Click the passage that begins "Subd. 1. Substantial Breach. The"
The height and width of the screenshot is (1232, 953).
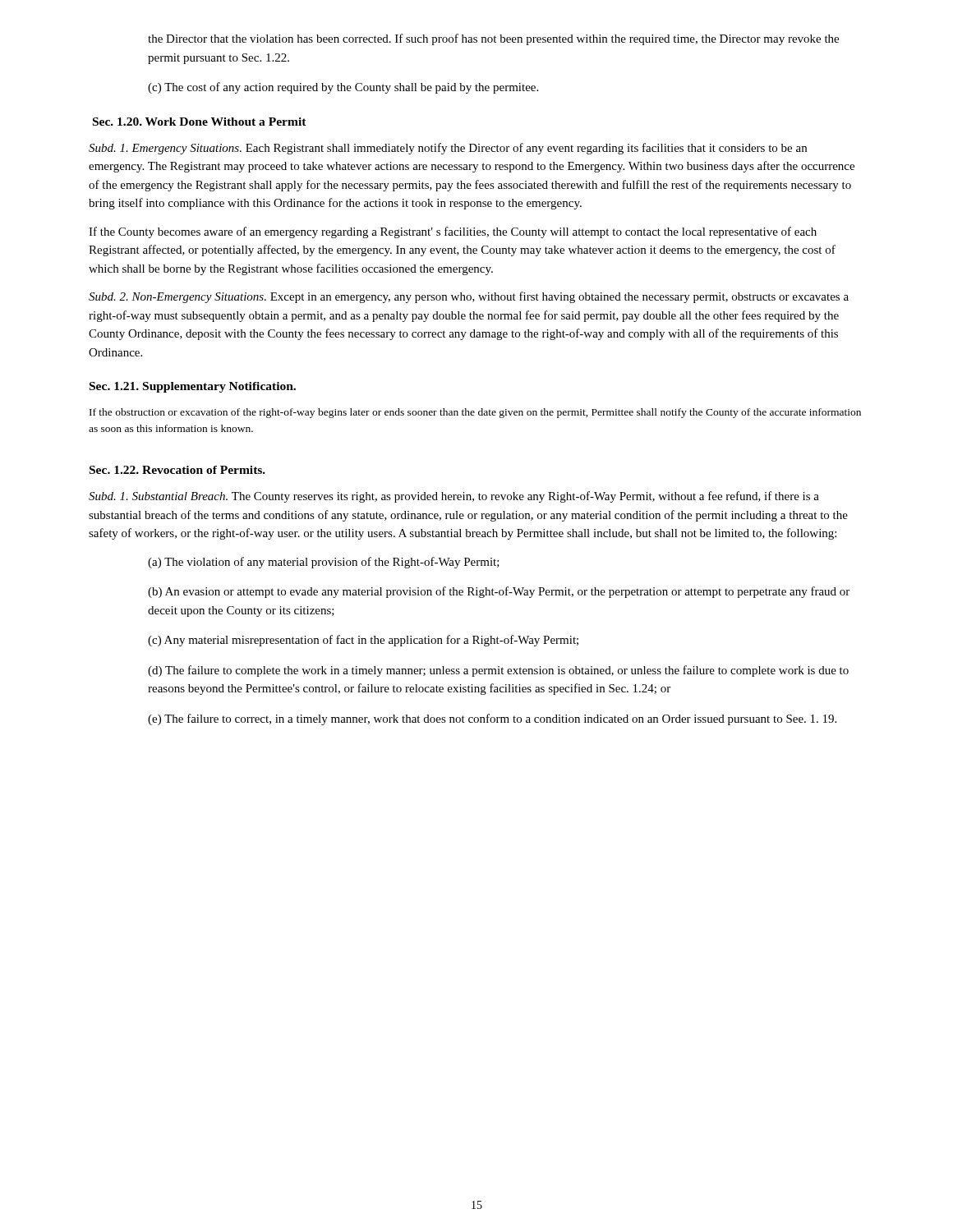[476, 515]
